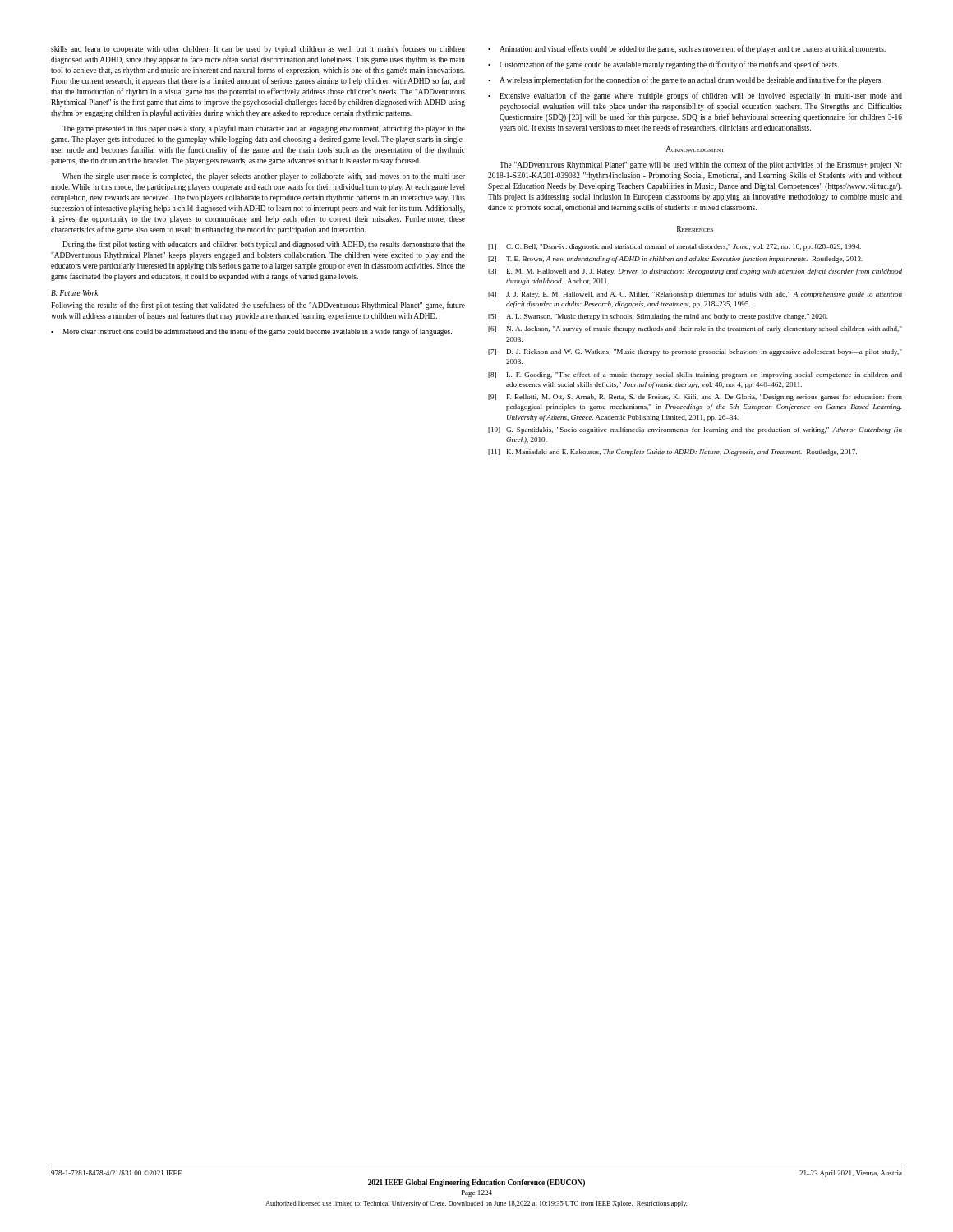Select the block starting "• A wireless implementation for the connection"
The image size is (953, 1232).
point(695,81)
